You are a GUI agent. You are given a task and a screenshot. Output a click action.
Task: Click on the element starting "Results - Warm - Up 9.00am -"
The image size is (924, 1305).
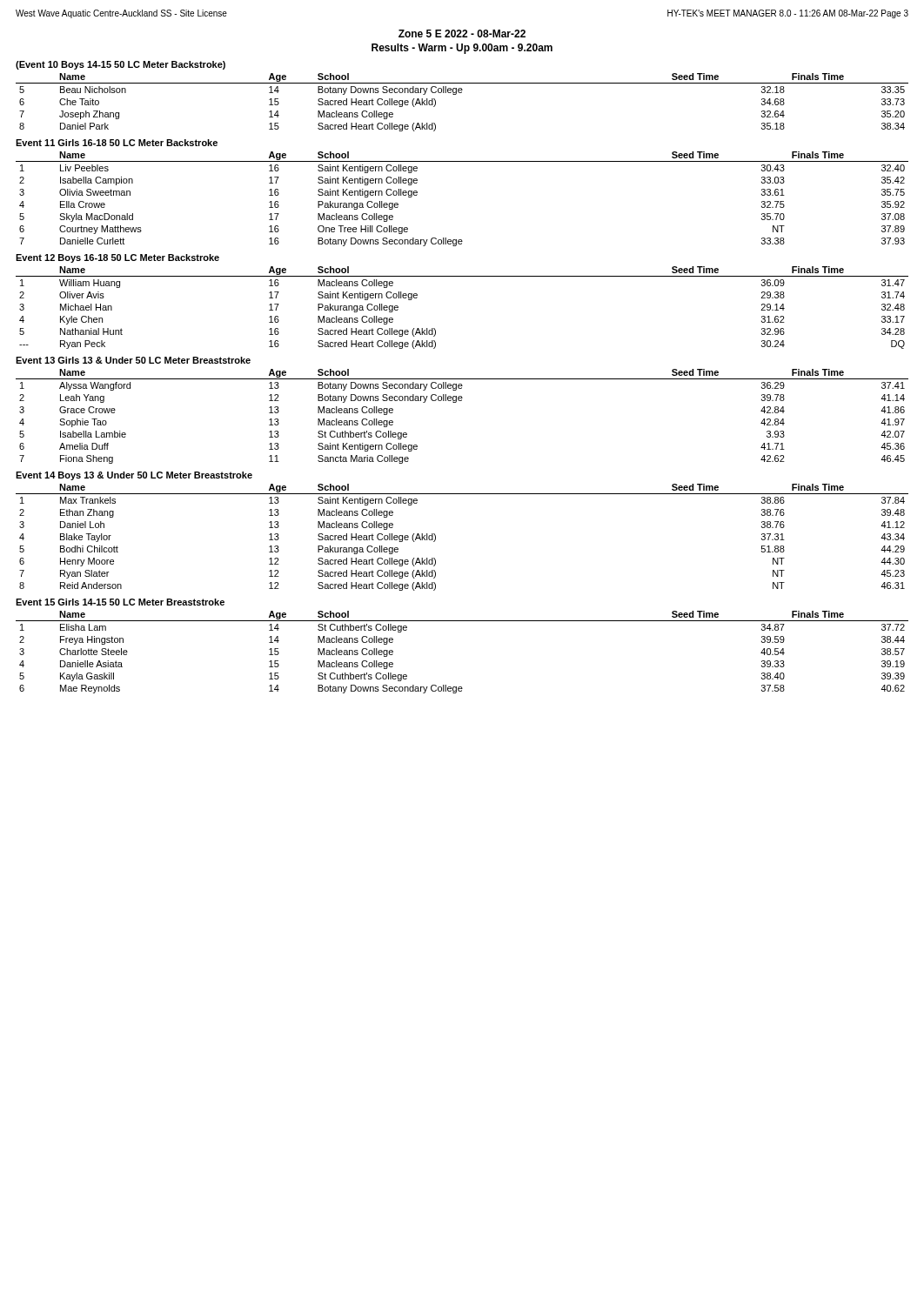(x=462, y=48)
